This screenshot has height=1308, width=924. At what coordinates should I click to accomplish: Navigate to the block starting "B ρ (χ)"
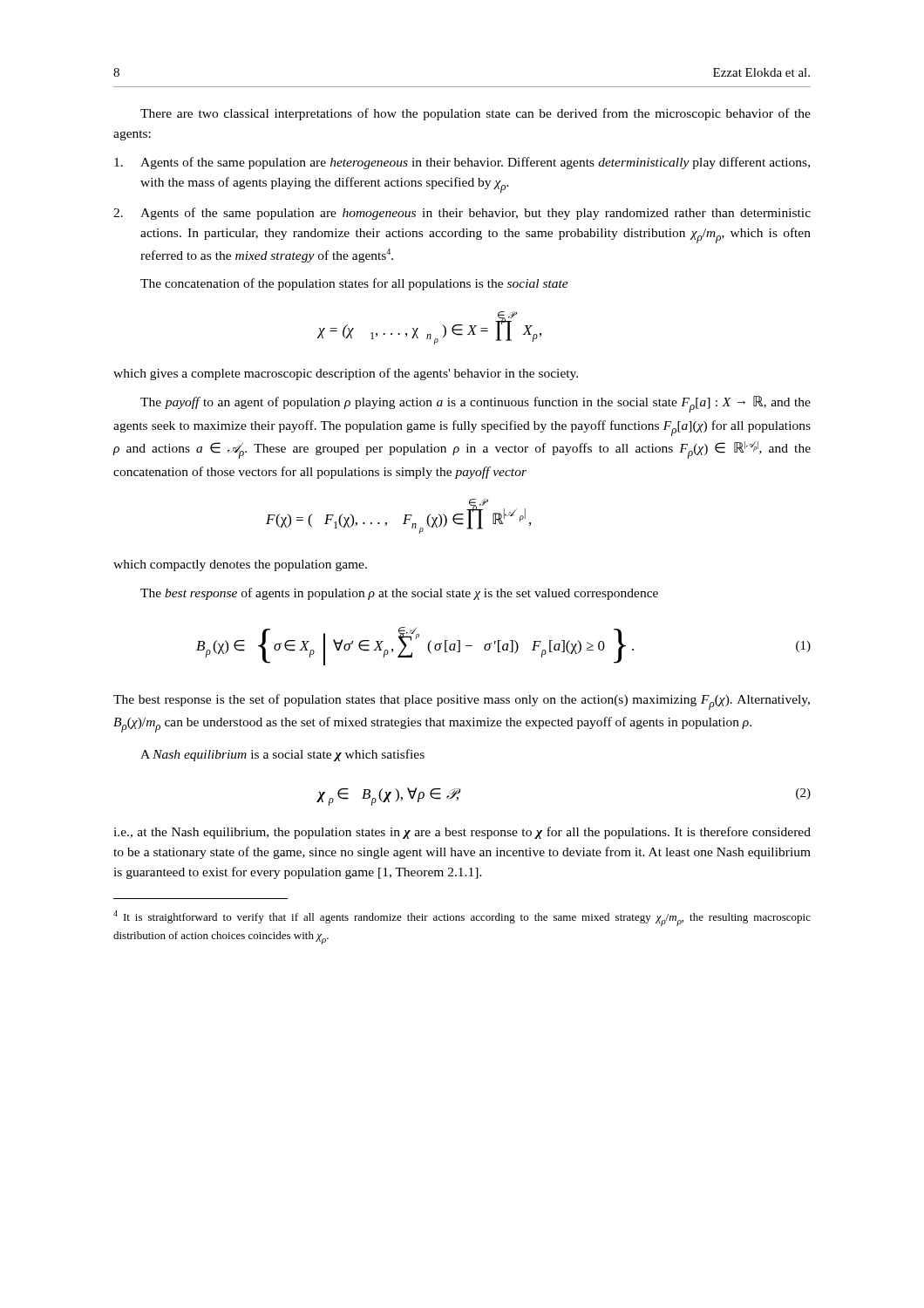[462, 646]
